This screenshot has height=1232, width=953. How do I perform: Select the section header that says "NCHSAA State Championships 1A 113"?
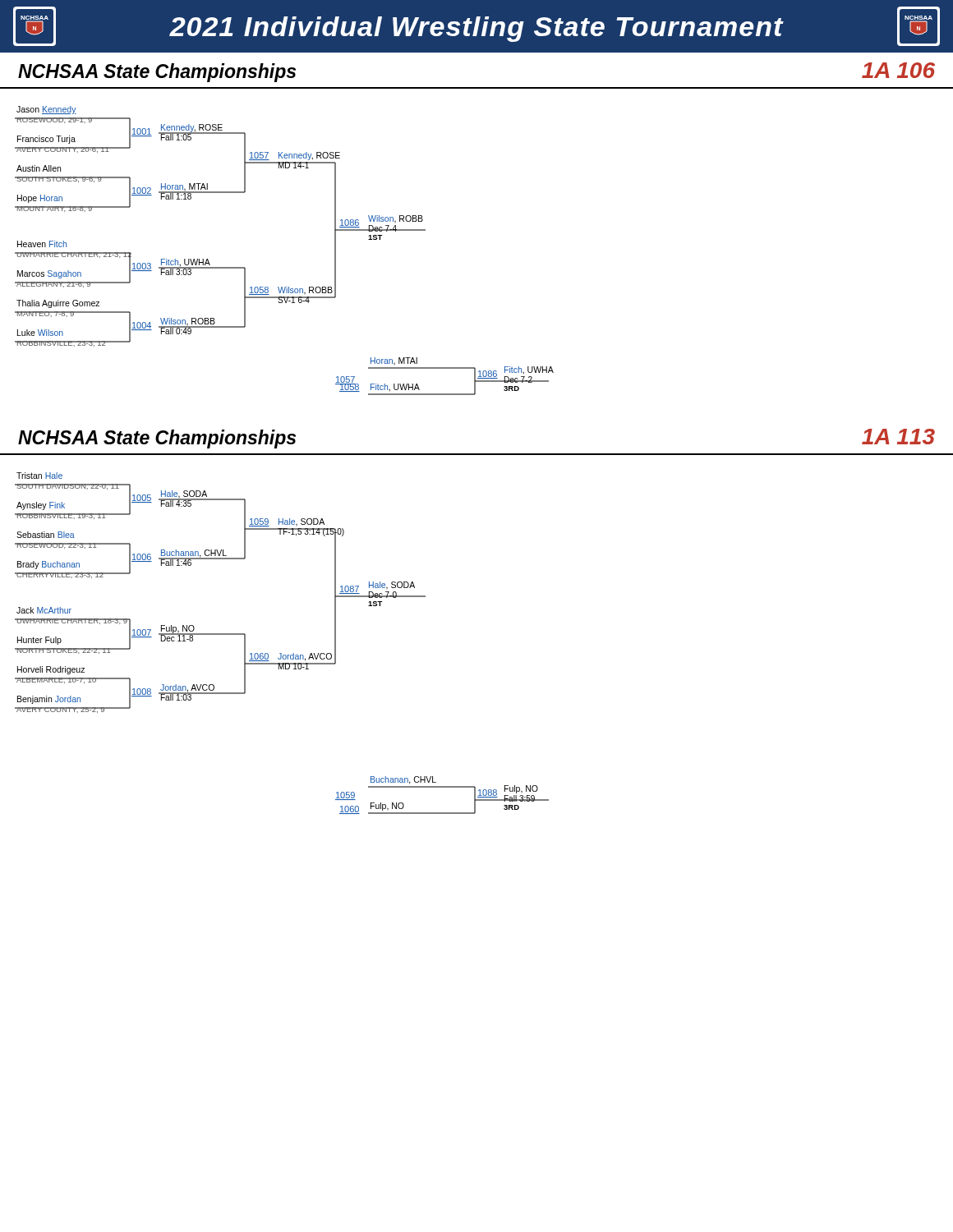[142, 438]
